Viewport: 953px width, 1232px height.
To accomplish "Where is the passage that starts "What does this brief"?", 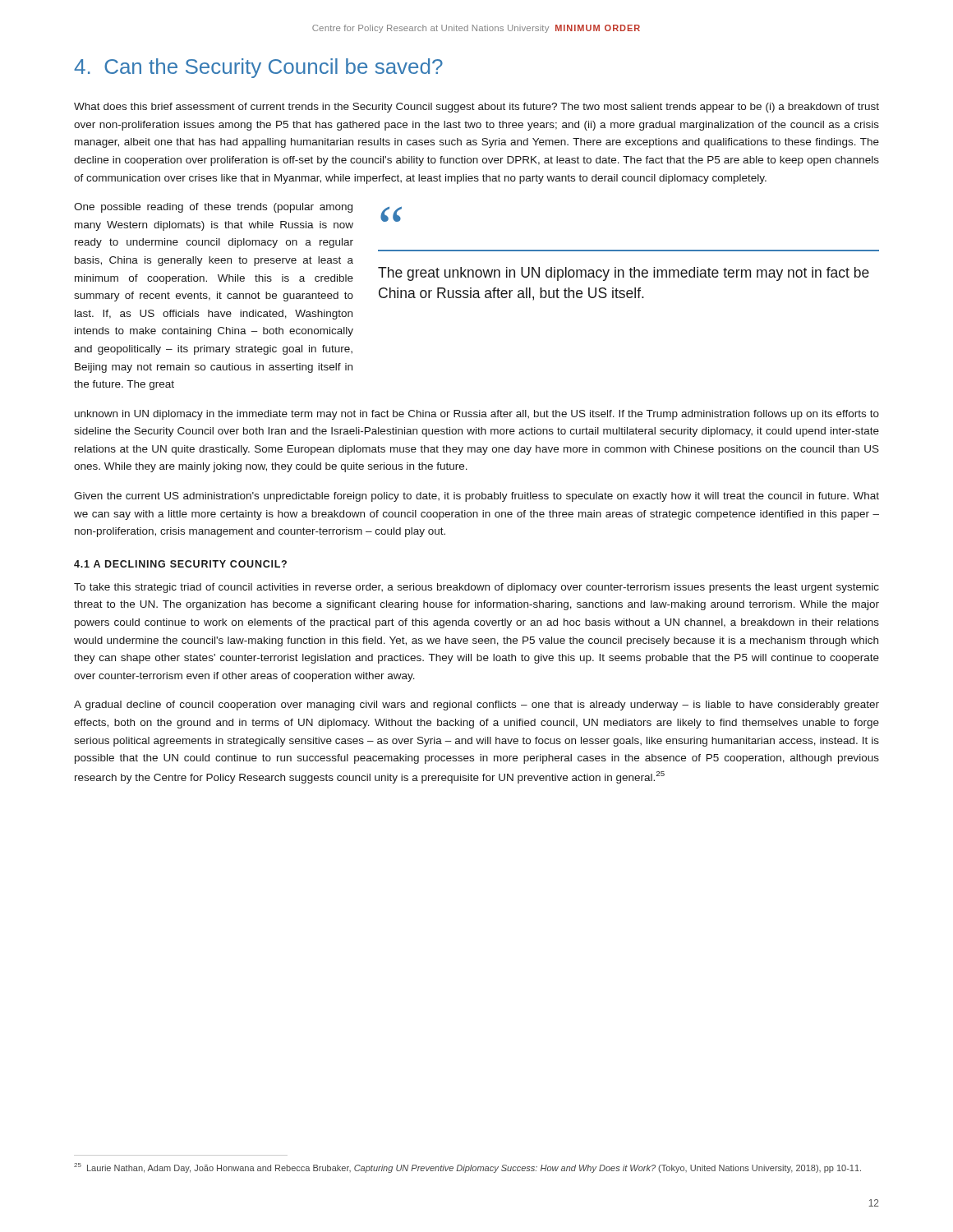I will [x=476, y=142].
